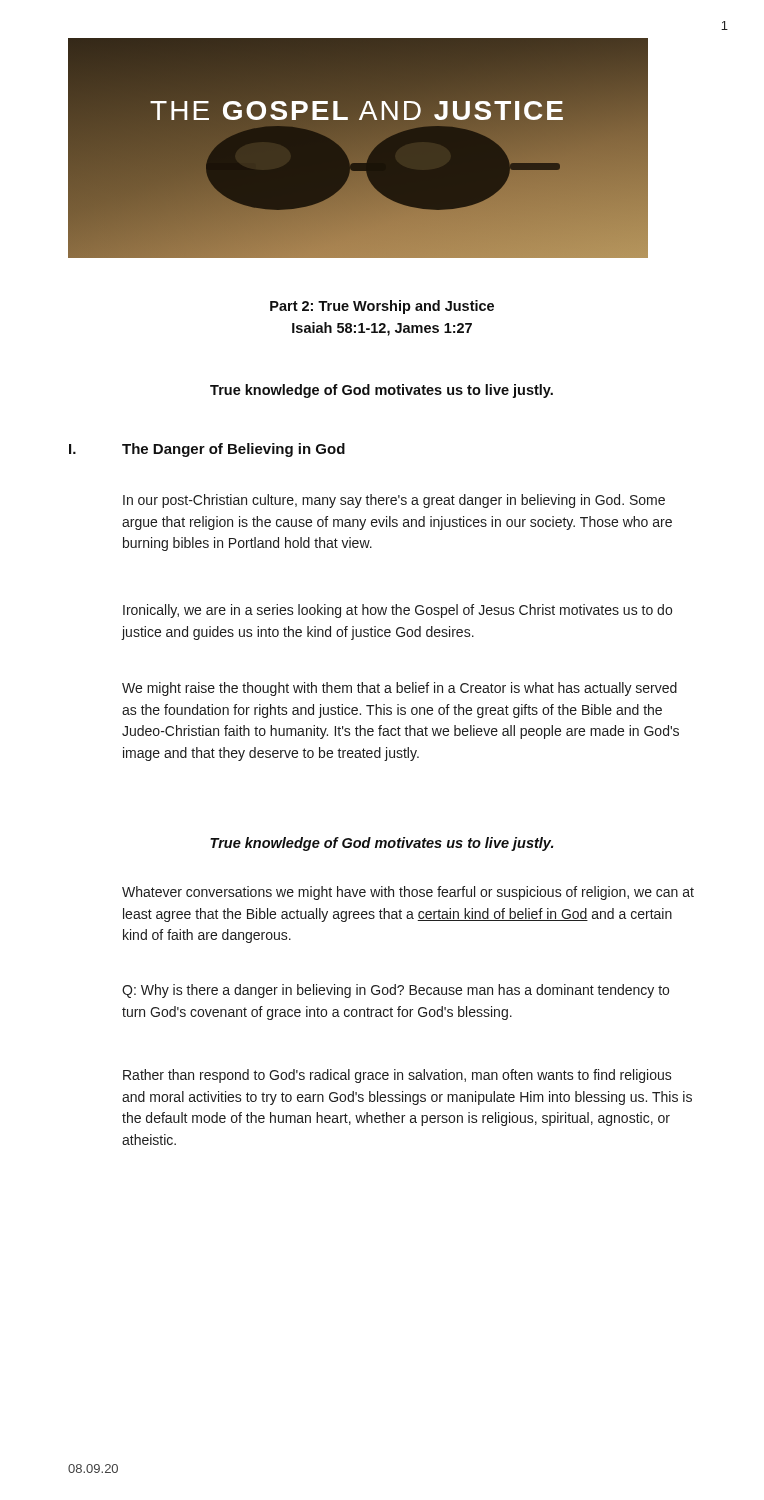Find the text block starting "We might raise"
This screenshot has height=1500, width=764.
(401, 721)
